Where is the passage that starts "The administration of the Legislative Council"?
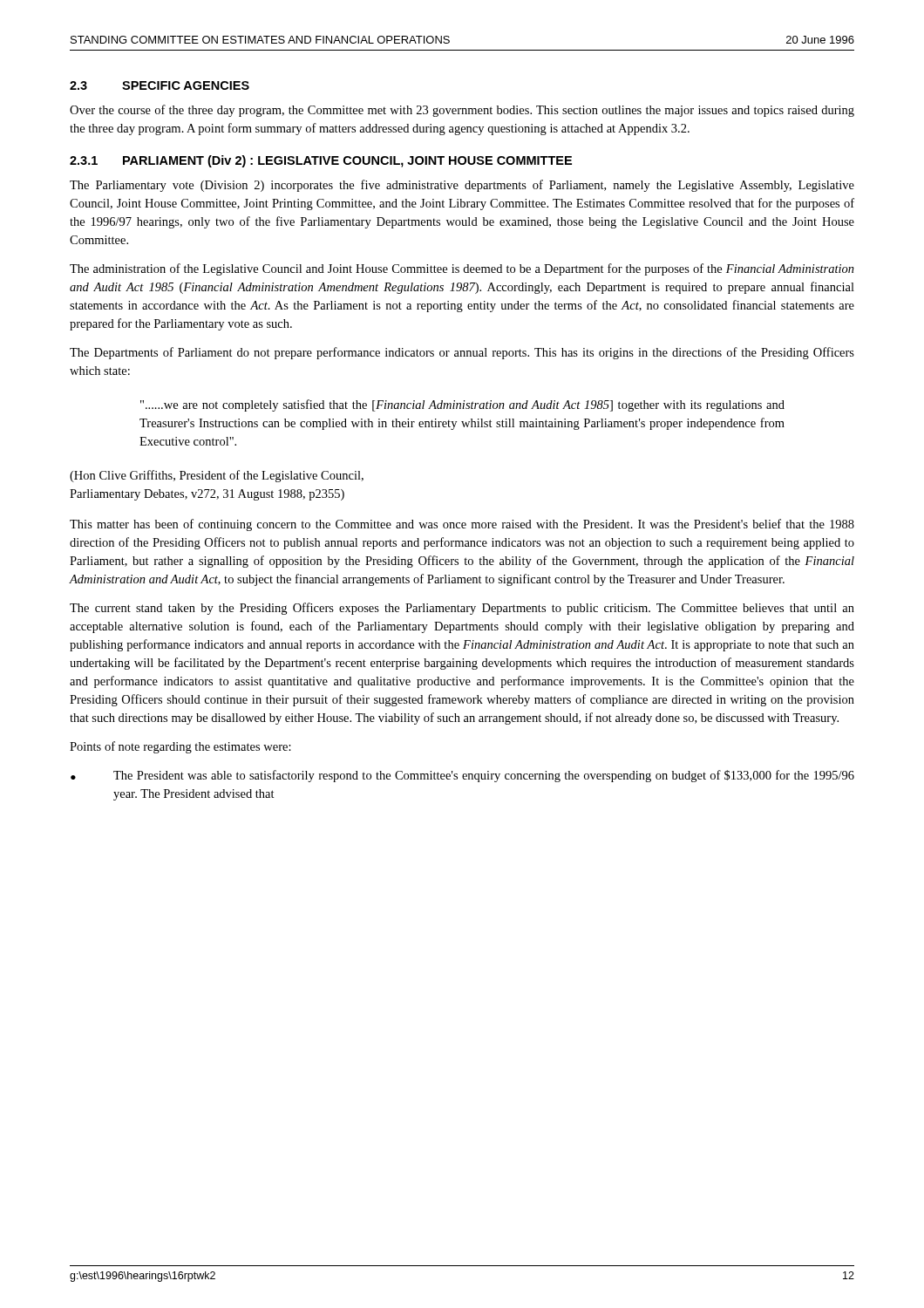 coord(462,297)
